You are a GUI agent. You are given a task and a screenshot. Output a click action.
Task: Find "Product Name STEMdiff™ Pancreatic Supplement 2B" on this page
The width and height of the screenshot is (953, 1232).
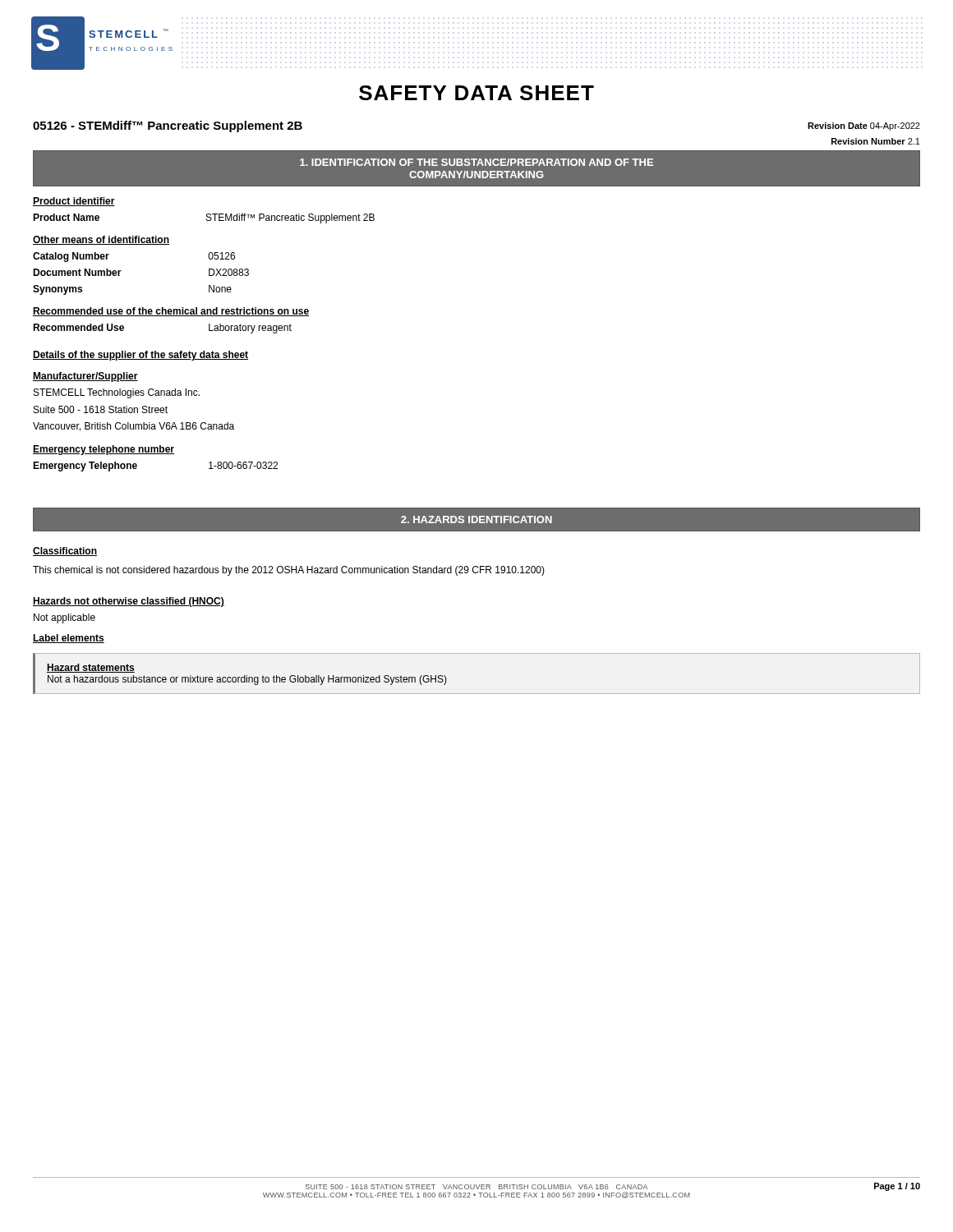point(204,218)
